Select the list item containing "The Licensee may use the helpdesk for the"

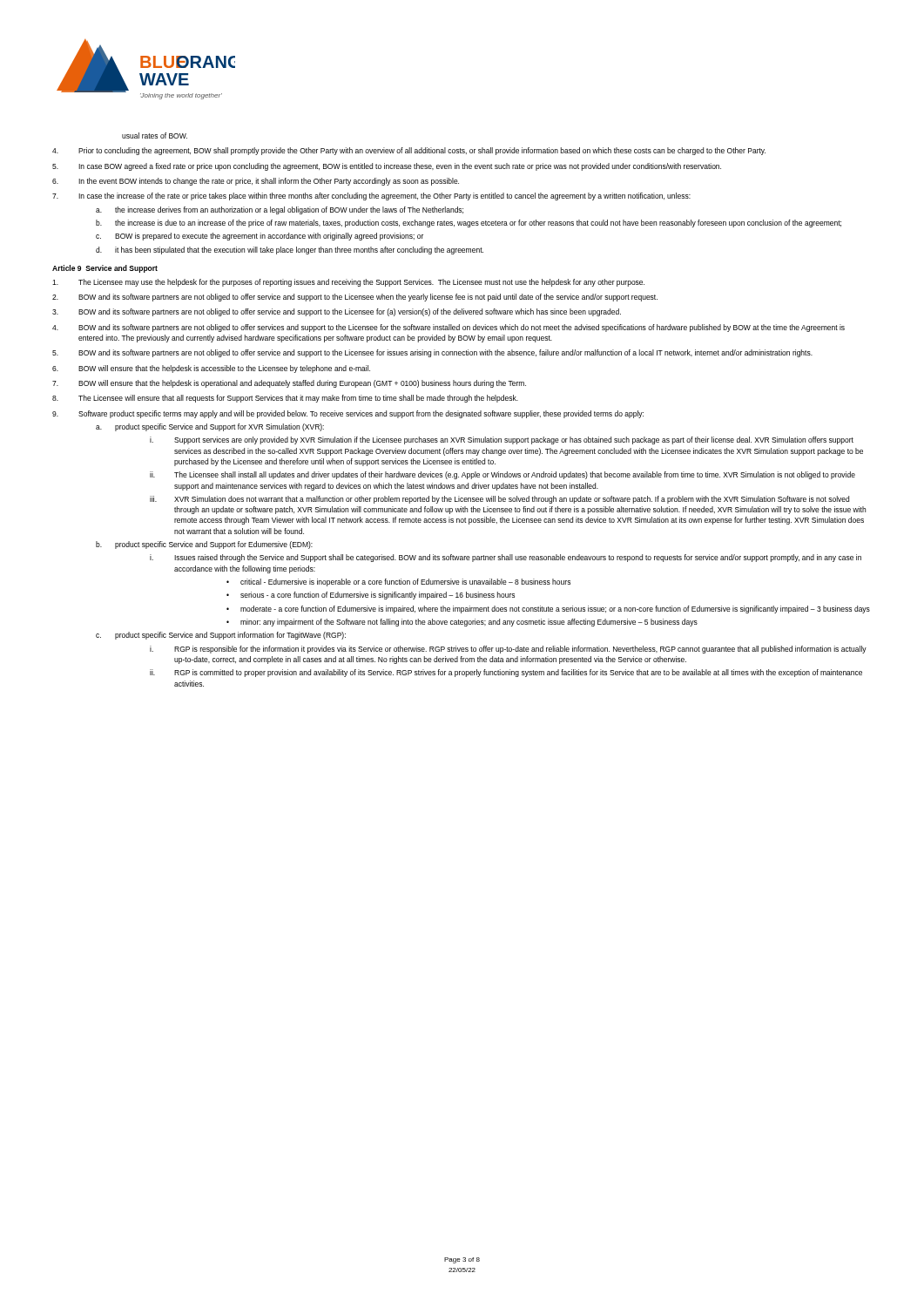462,282
